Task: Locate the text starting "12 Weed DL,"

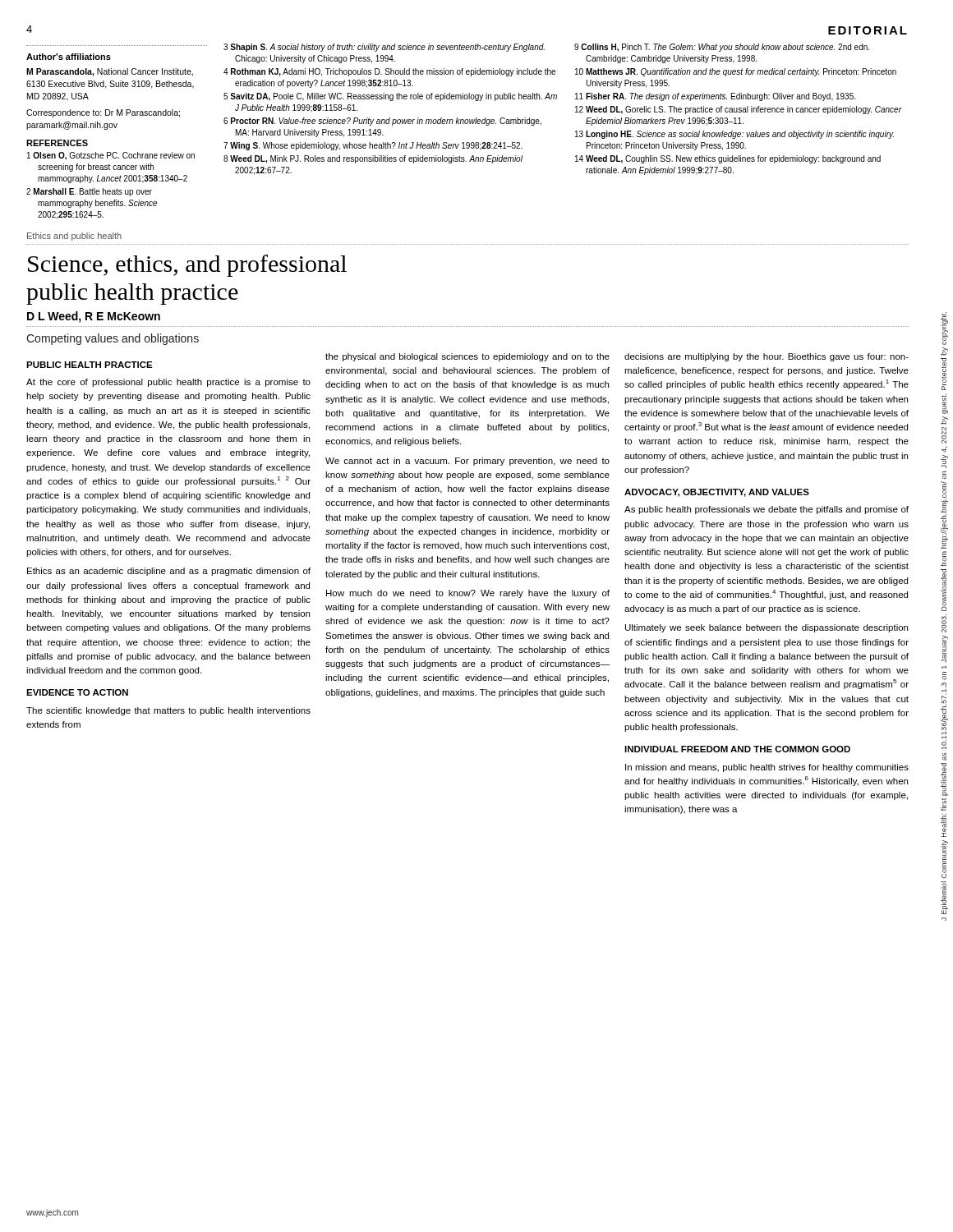Action: [x=738, y=115]
